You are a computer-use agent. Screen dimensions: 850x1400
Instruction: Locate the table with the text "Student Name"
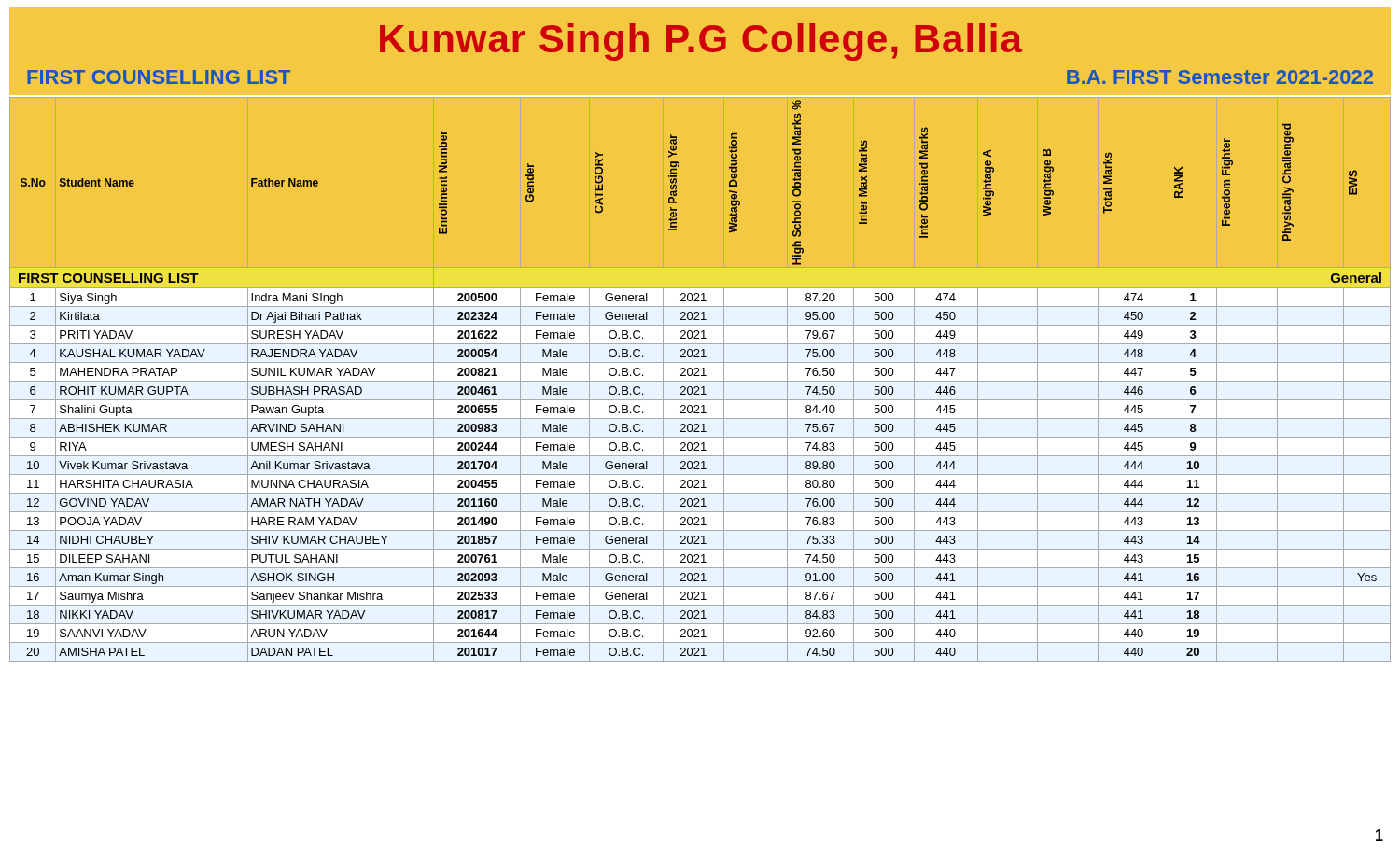pyautogui.click(x=700, y=379)
